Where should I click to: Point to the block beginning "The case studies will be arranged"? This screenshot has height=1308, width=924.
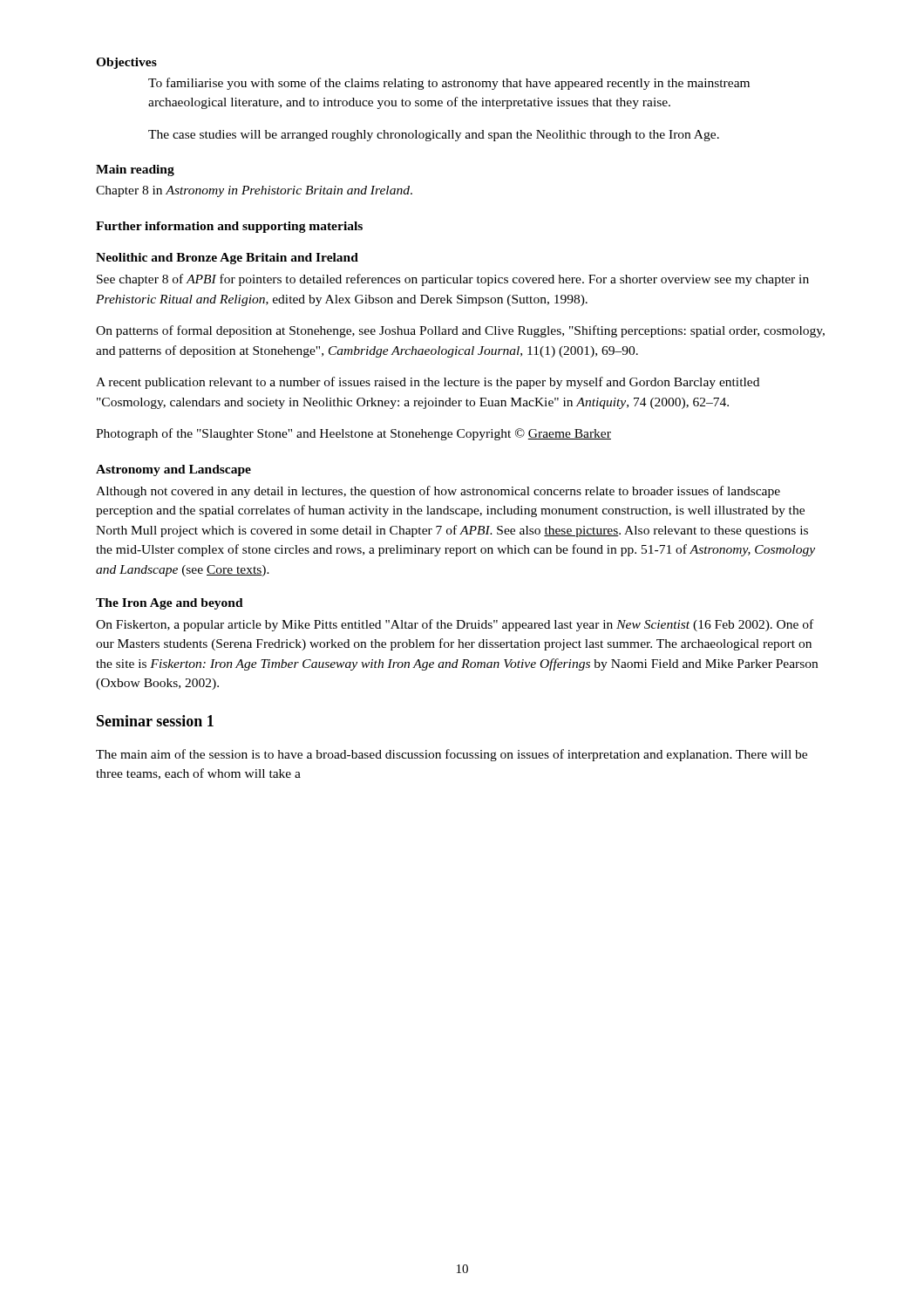[x=434, y=134]
